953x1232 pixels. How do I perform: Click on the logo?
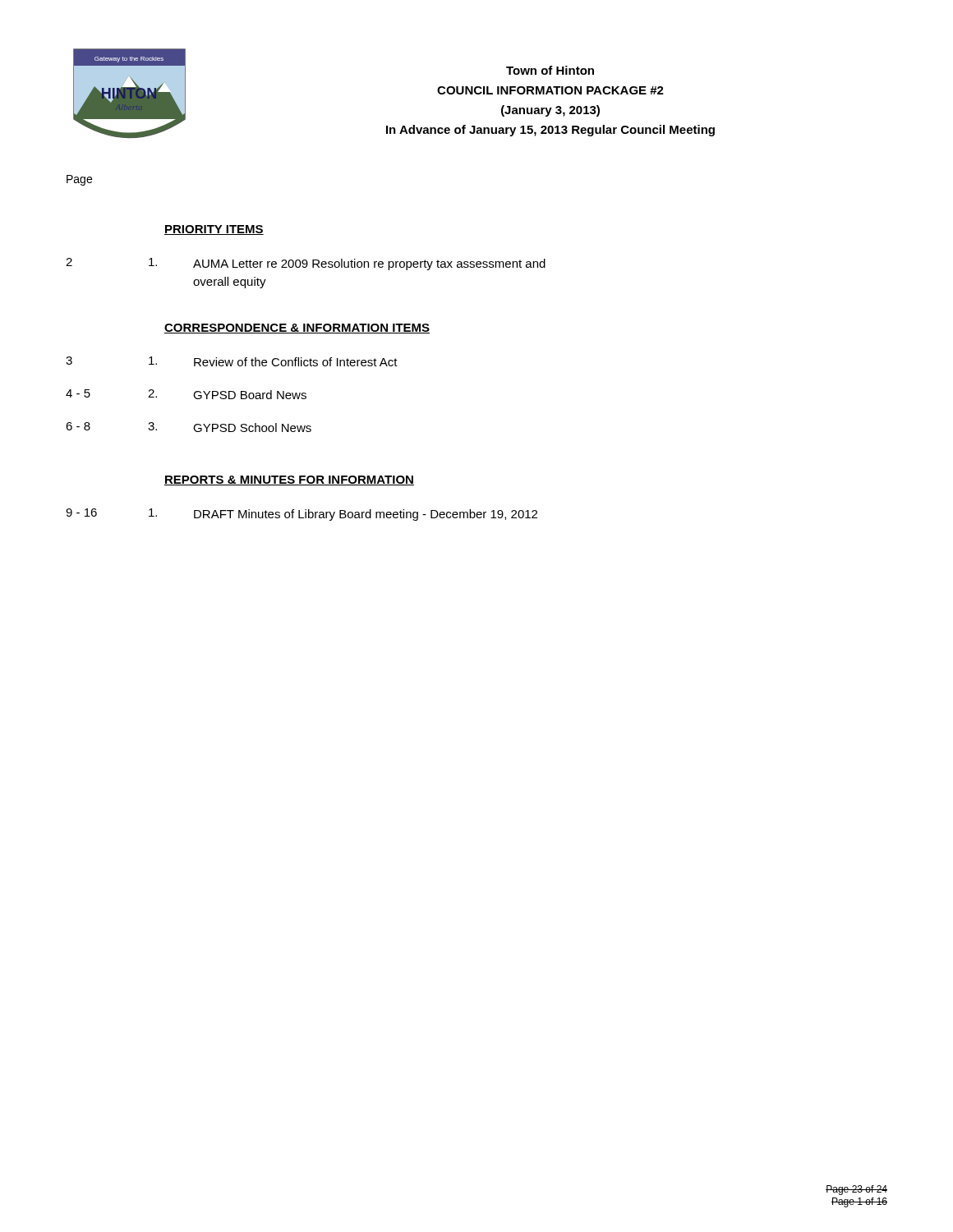click(131, 100)
